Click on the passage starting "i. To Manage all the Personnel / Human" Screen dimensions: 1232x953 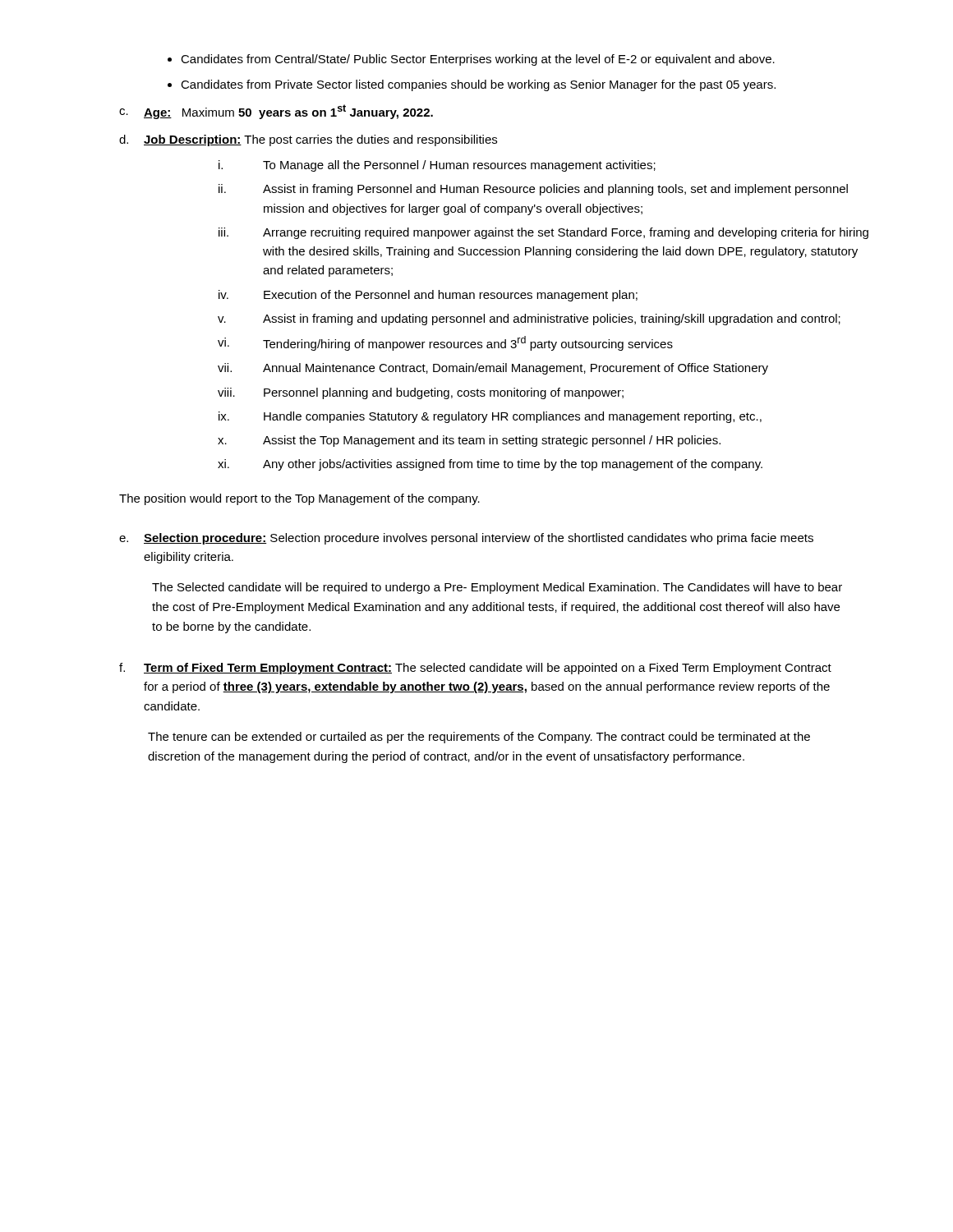pyautogui.click(x=437, y=165)
